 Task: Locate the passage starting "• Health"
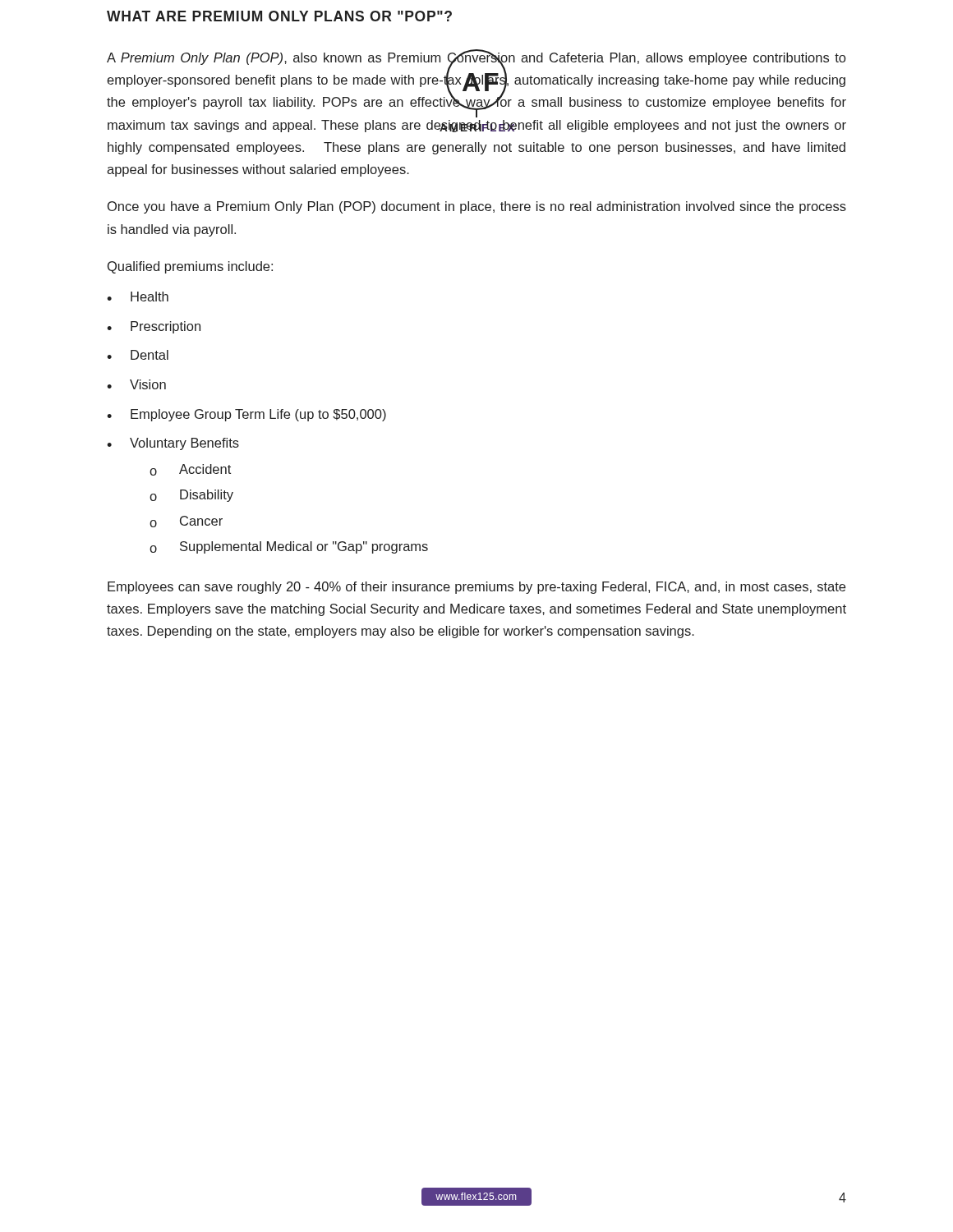click(138, 299)
